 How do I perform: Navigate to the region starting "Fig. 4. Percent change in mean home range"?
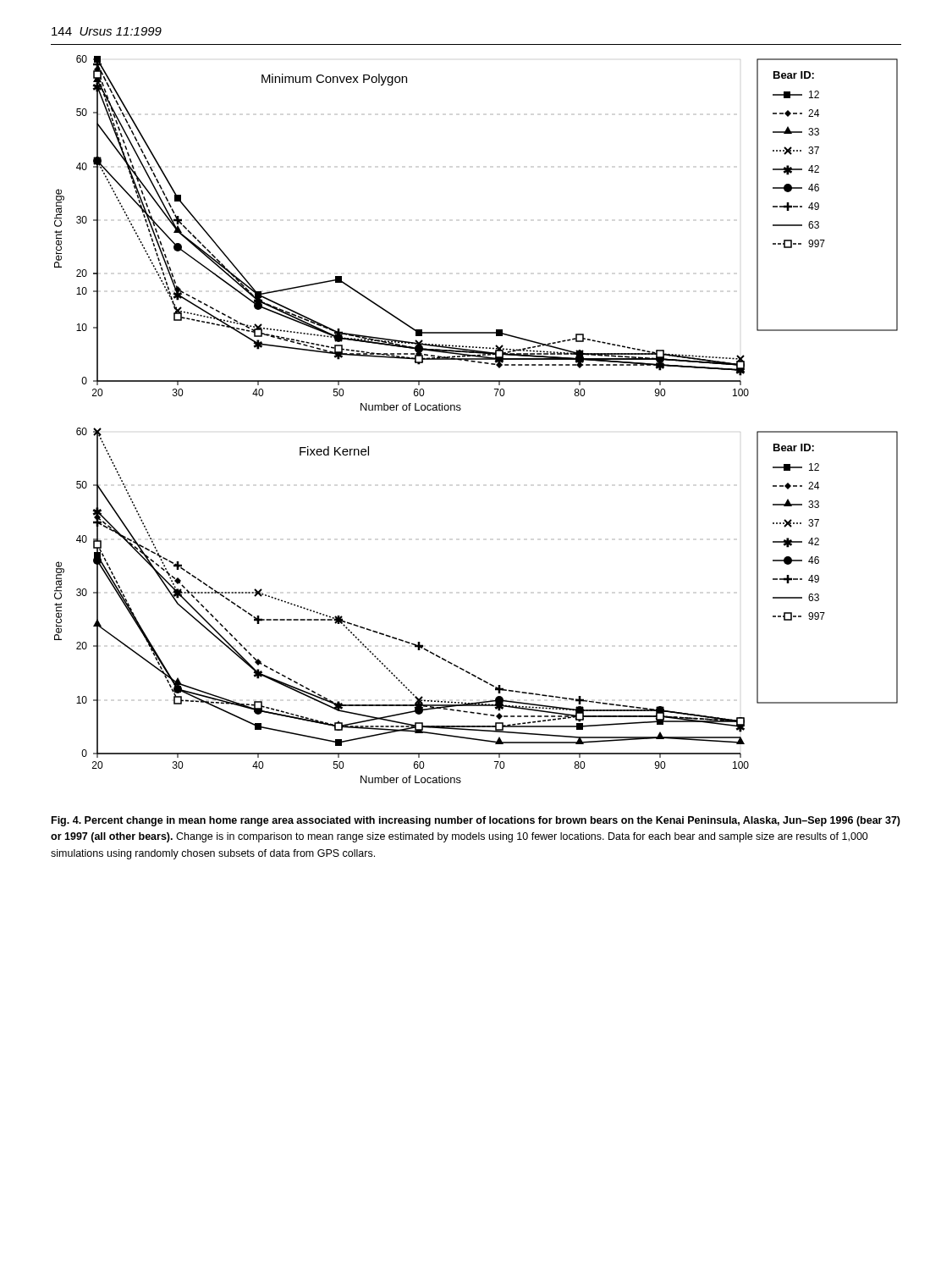coord(476,837)
